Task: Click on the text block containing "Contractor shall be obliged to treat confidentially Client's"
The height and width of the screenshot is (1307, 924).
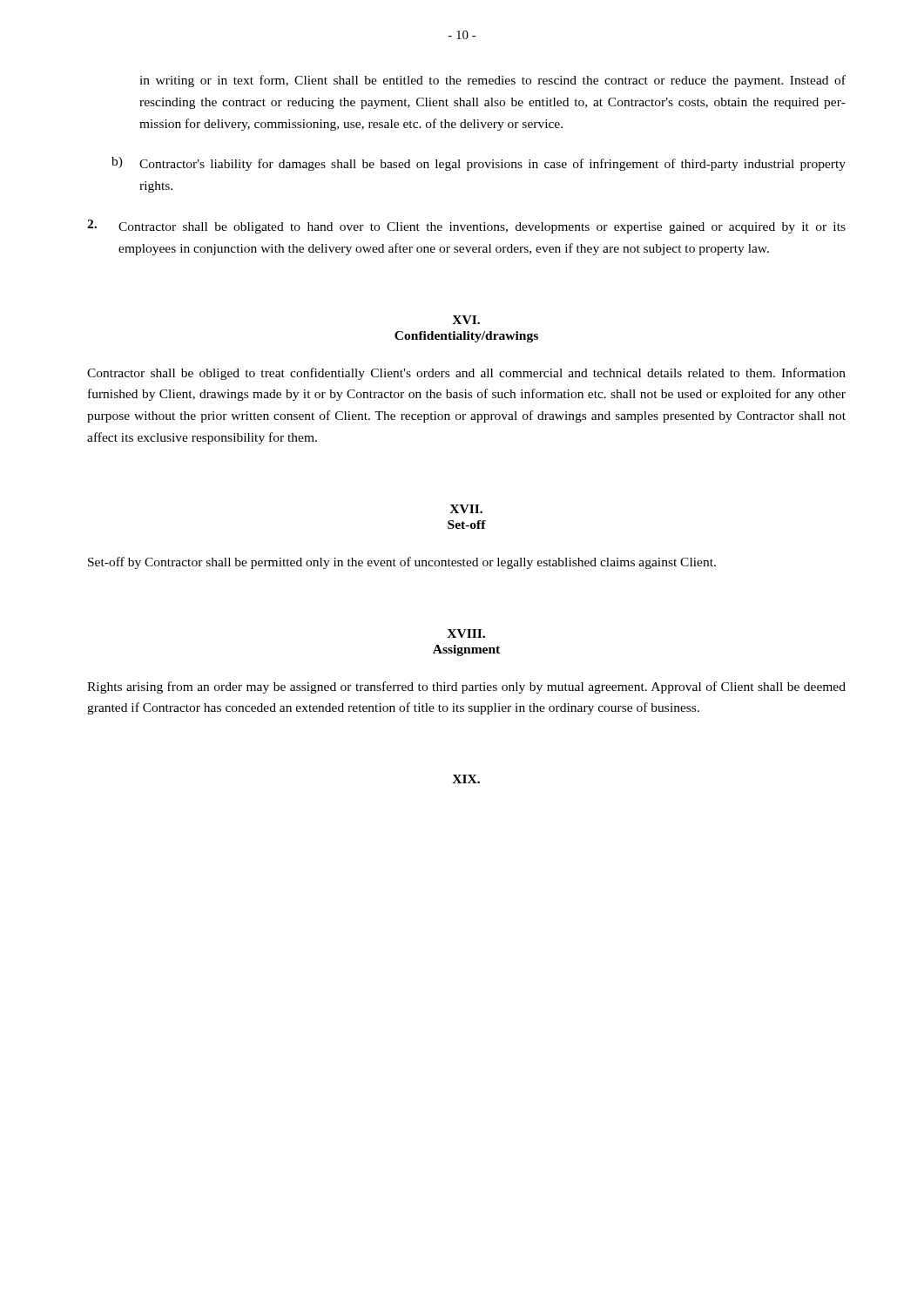Action: [x=466, y=405]
